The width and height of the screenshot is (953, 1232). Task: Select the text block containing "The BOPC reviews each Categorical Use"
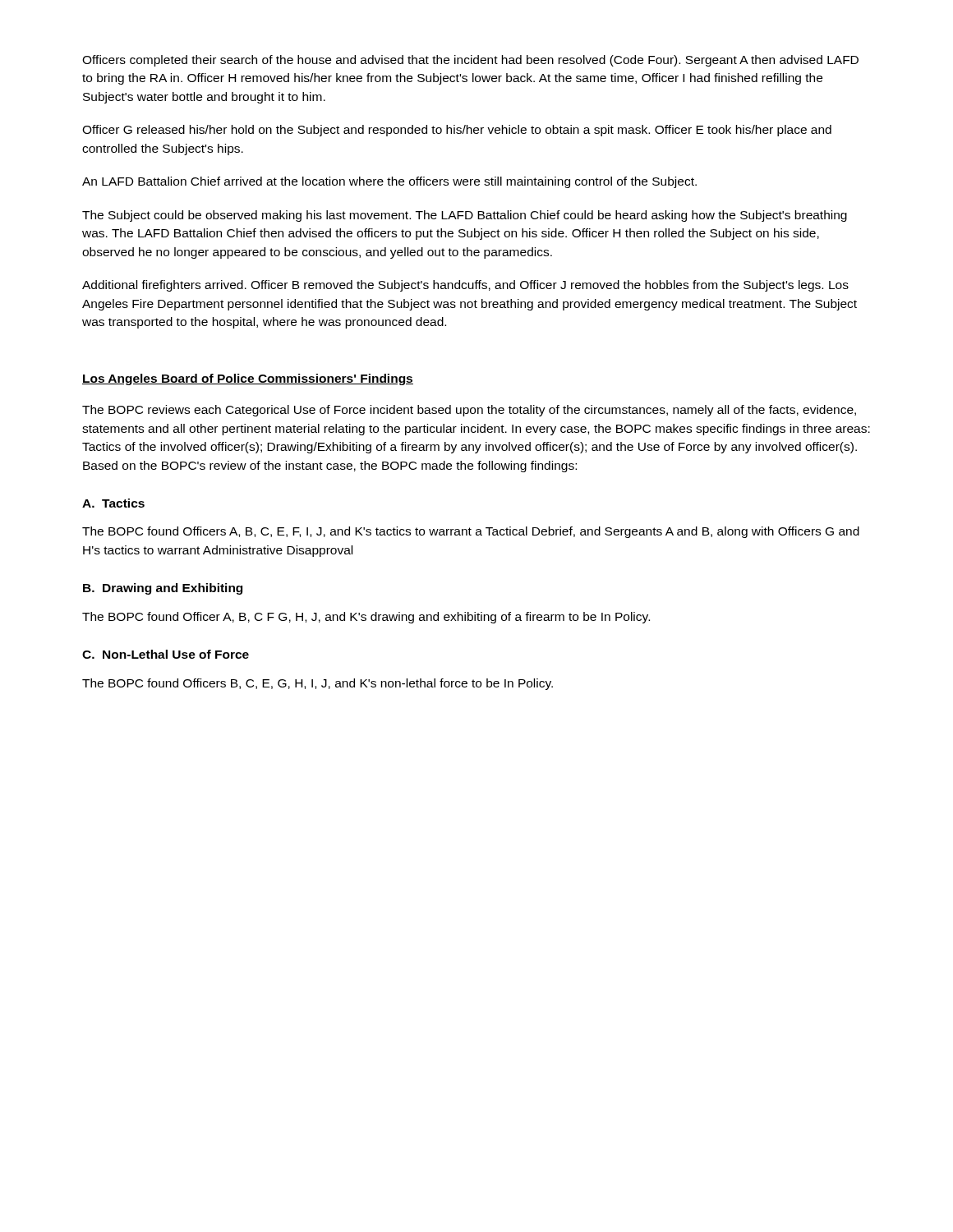tap(476, 437)
